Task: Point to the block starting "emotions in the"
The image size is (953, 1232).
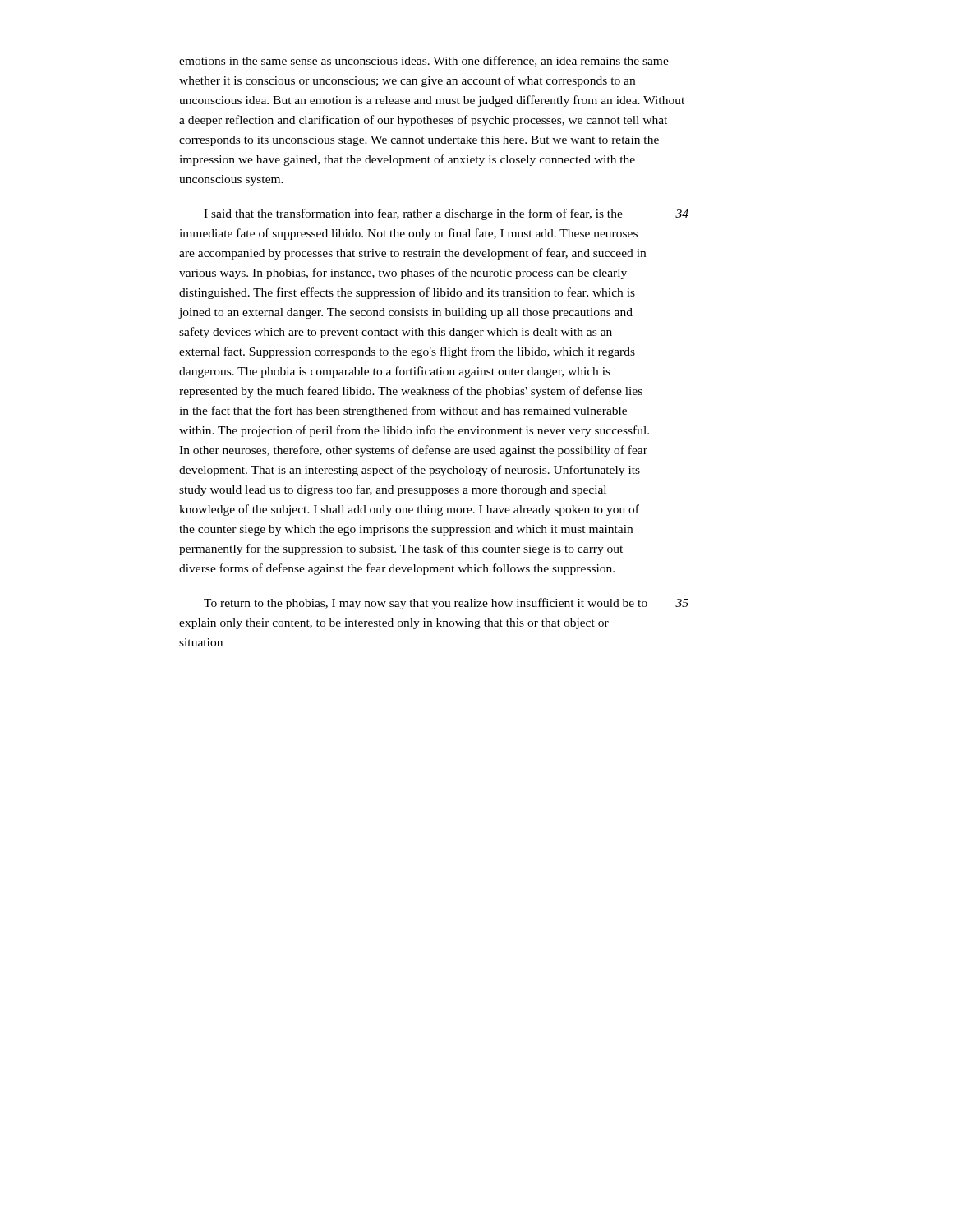Action: pyautogui.click(x=432, y=120)
